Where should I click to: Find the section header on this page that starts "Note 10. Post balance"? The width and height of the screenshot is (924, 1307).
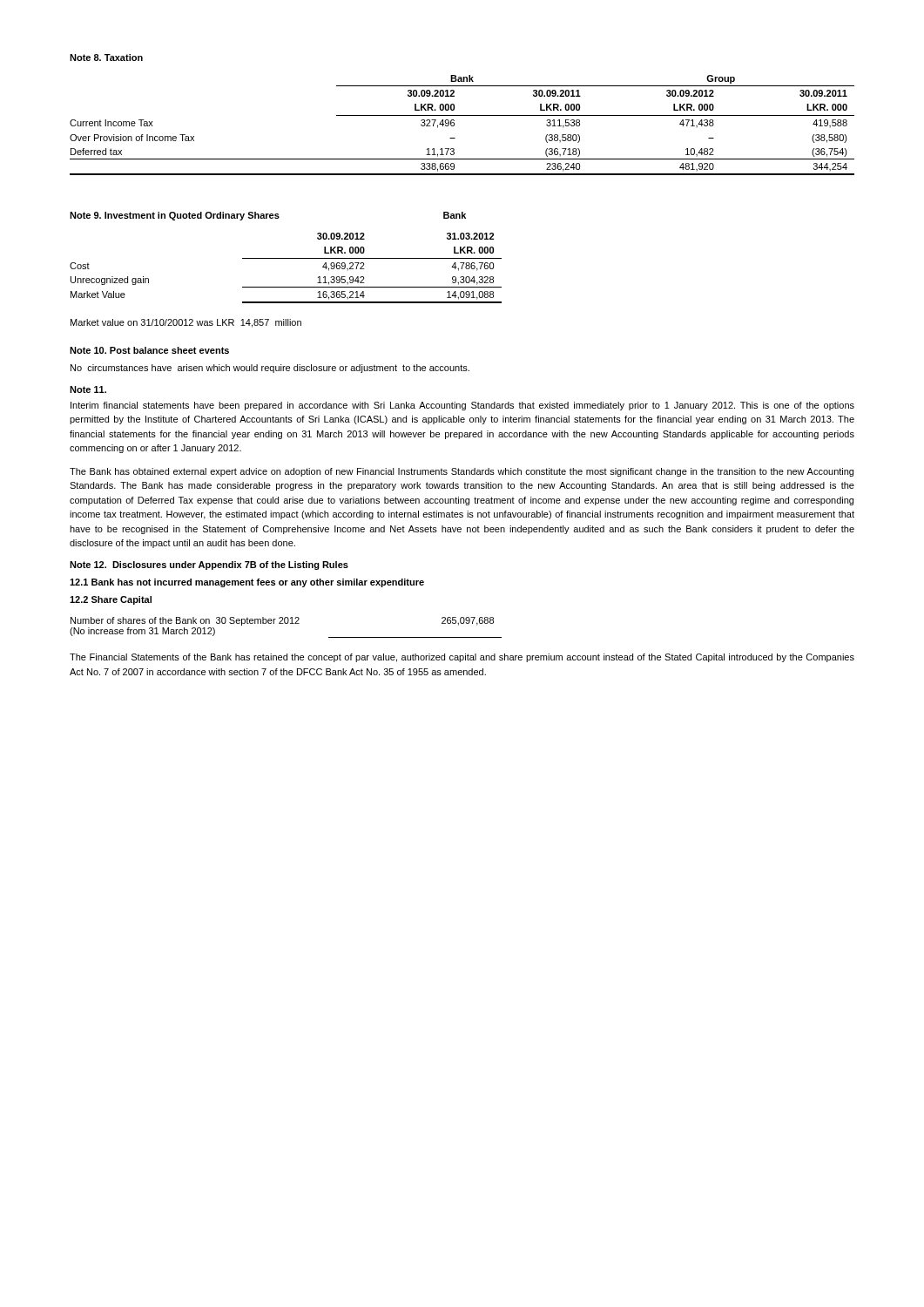(x=150, y=350)
